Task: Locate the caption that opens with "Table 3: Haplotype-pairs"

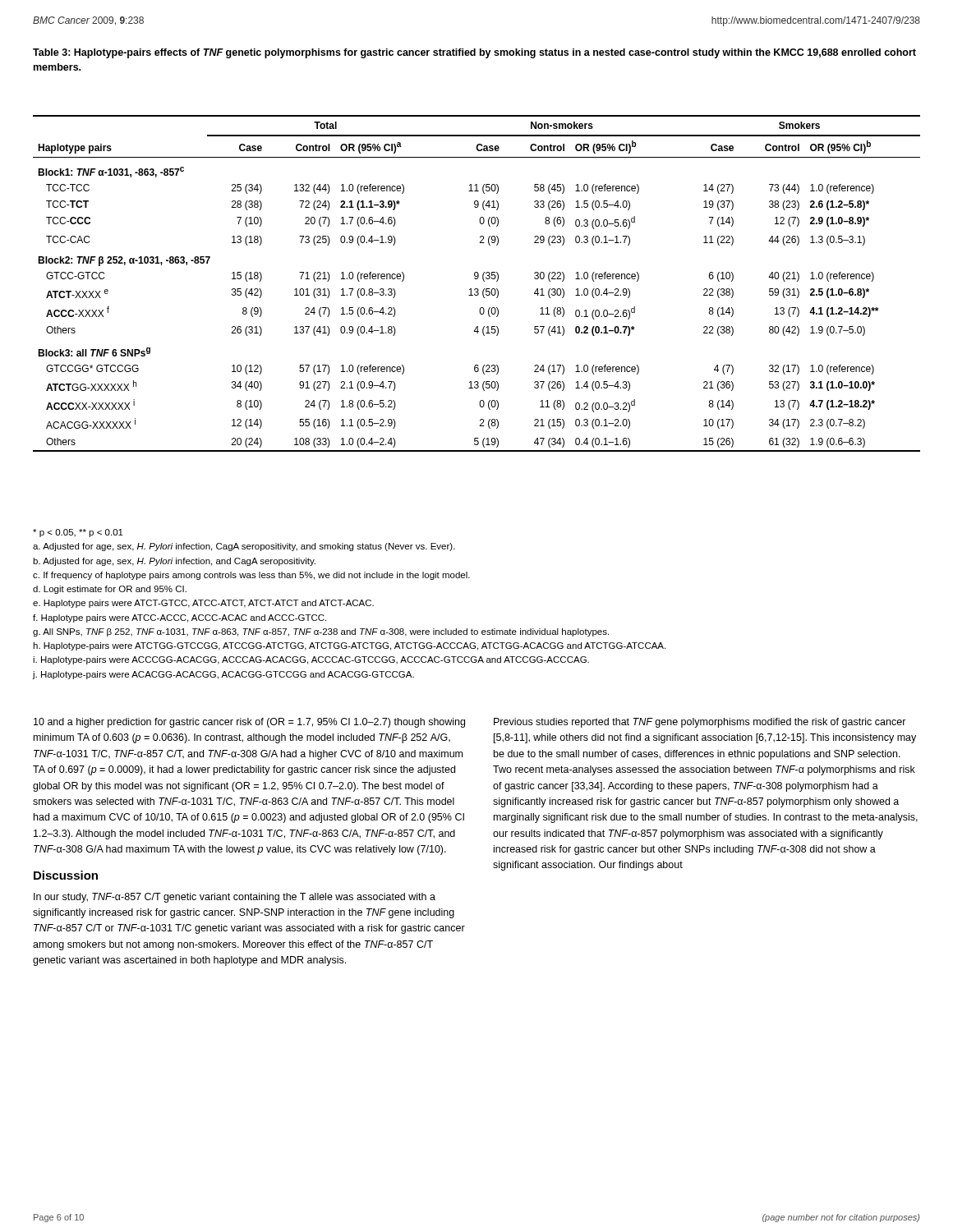Action: 474,60
